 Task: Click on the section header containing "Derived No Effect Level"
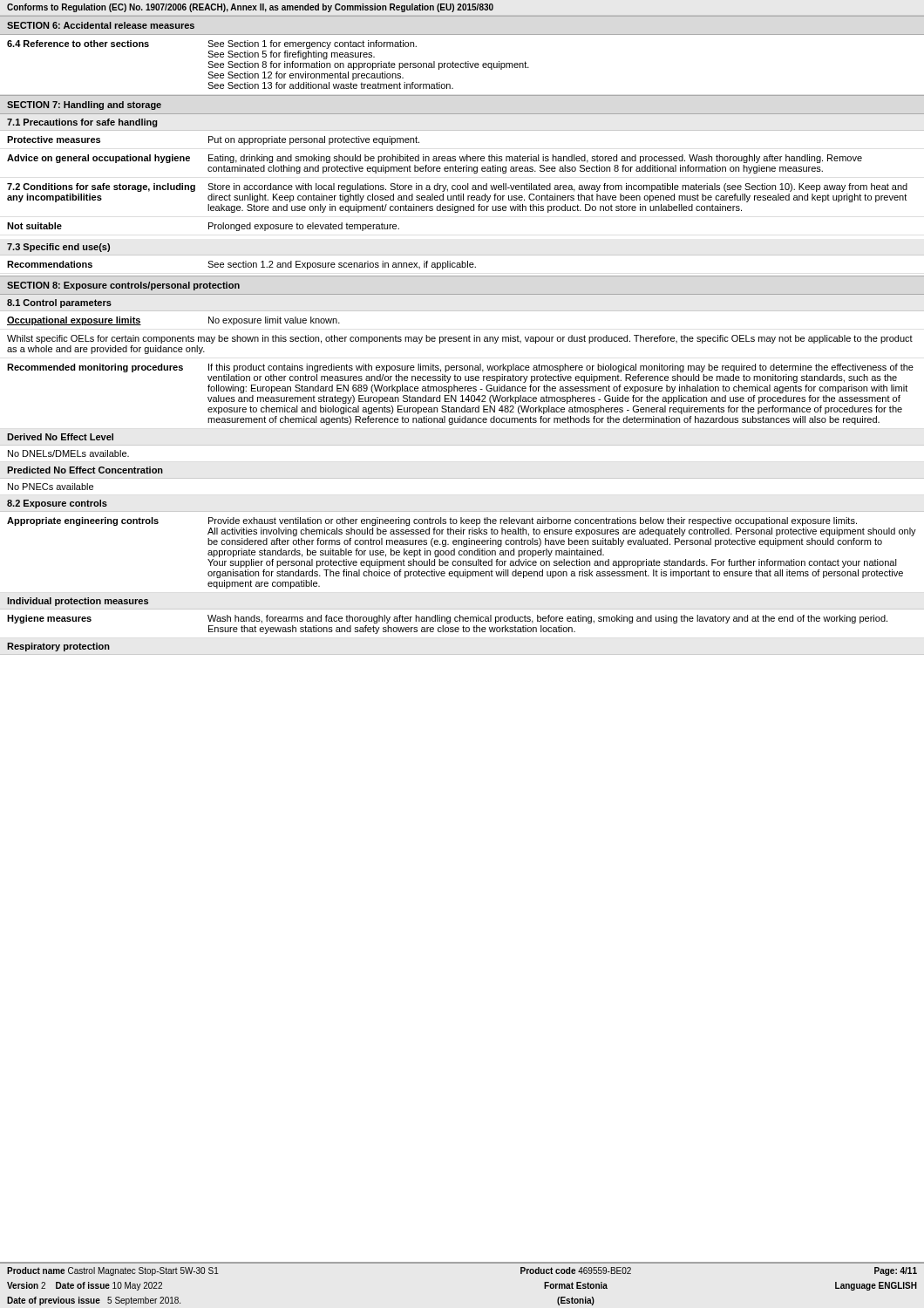[x=61, y=437]
